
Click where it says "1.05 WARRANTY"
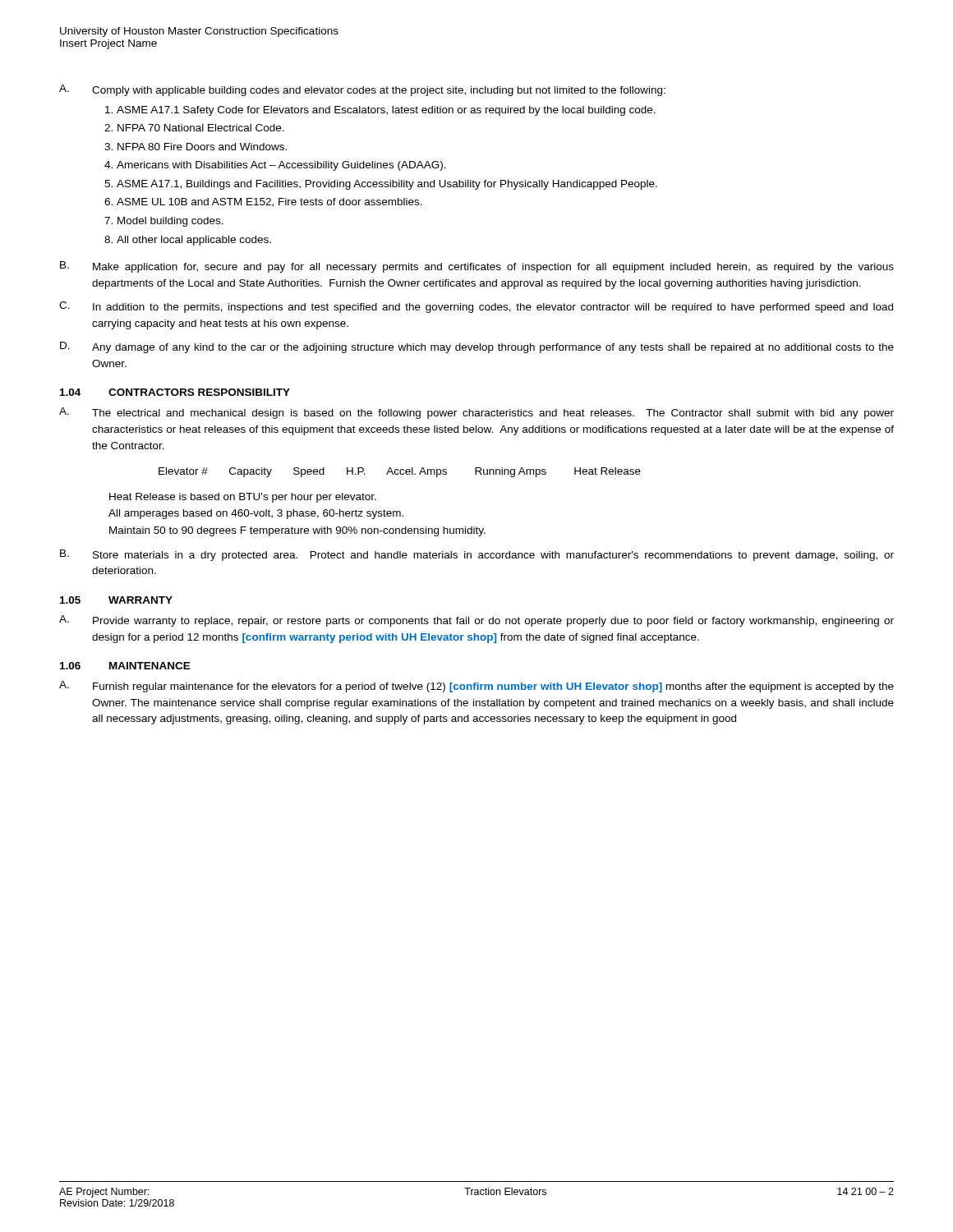116,600
